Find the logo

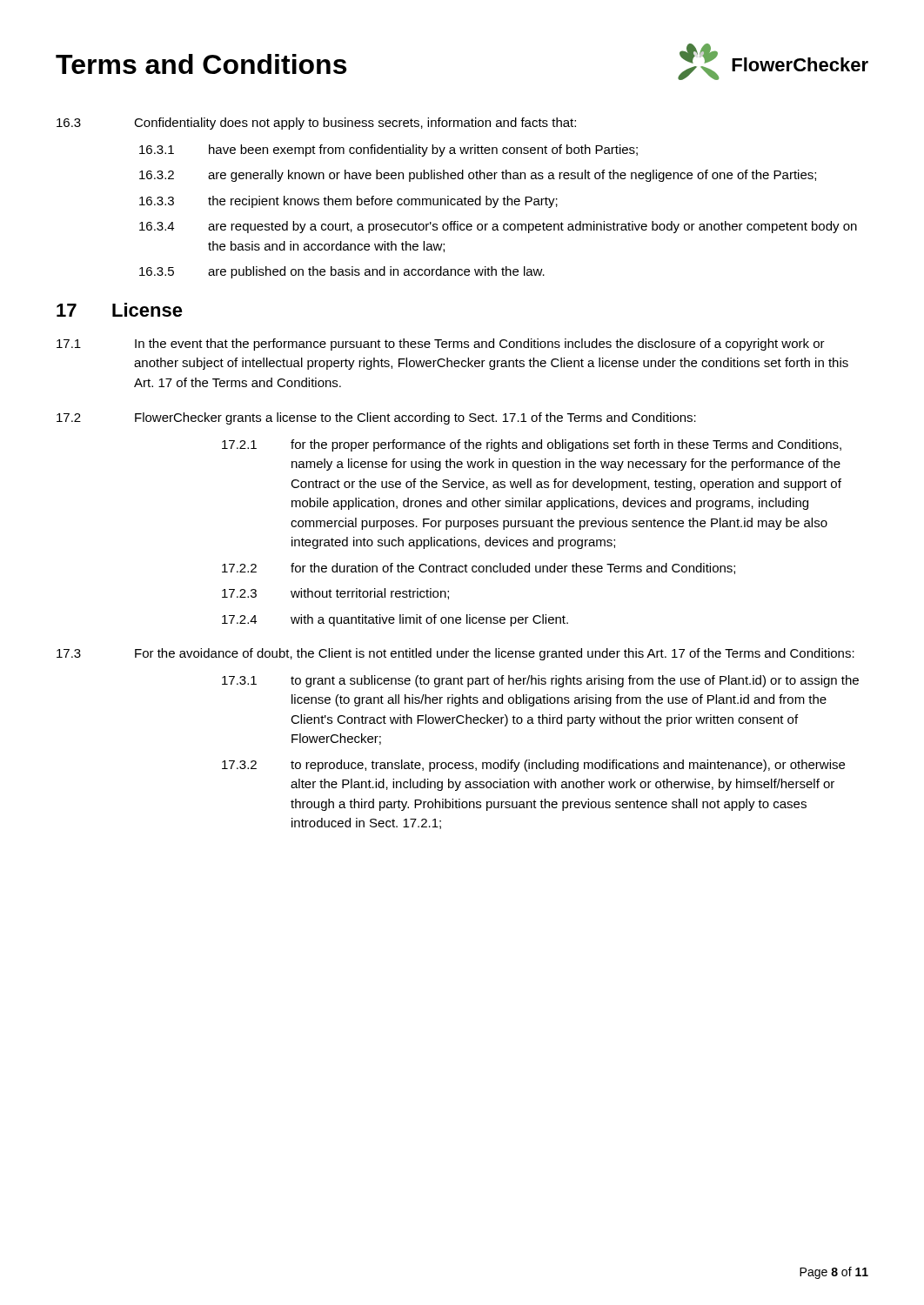[x=772, y=65]
